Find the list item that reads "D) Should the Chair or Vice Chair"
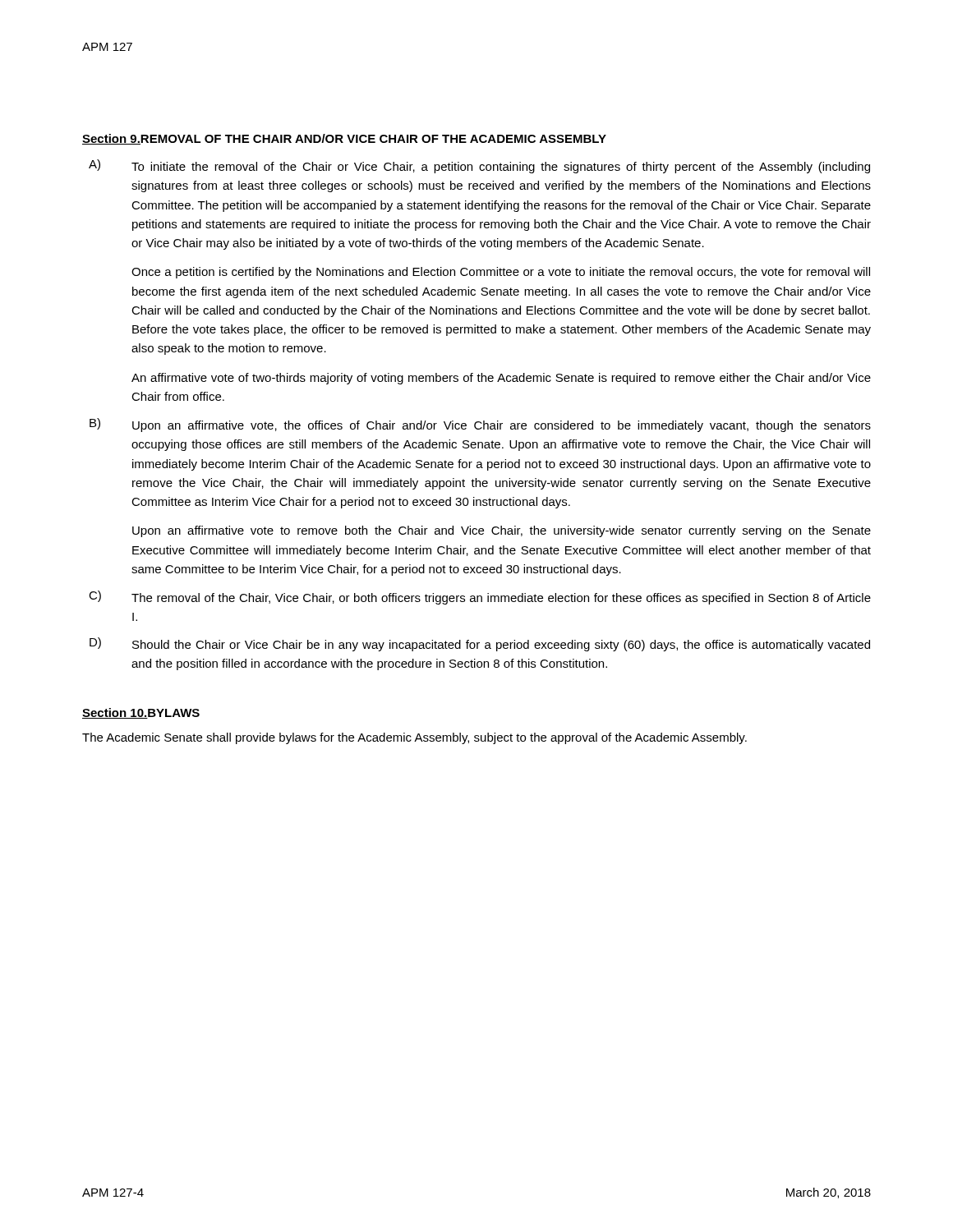Image resolution: width=953 pixels, height=1232 pixels. [x=476, y=654]
